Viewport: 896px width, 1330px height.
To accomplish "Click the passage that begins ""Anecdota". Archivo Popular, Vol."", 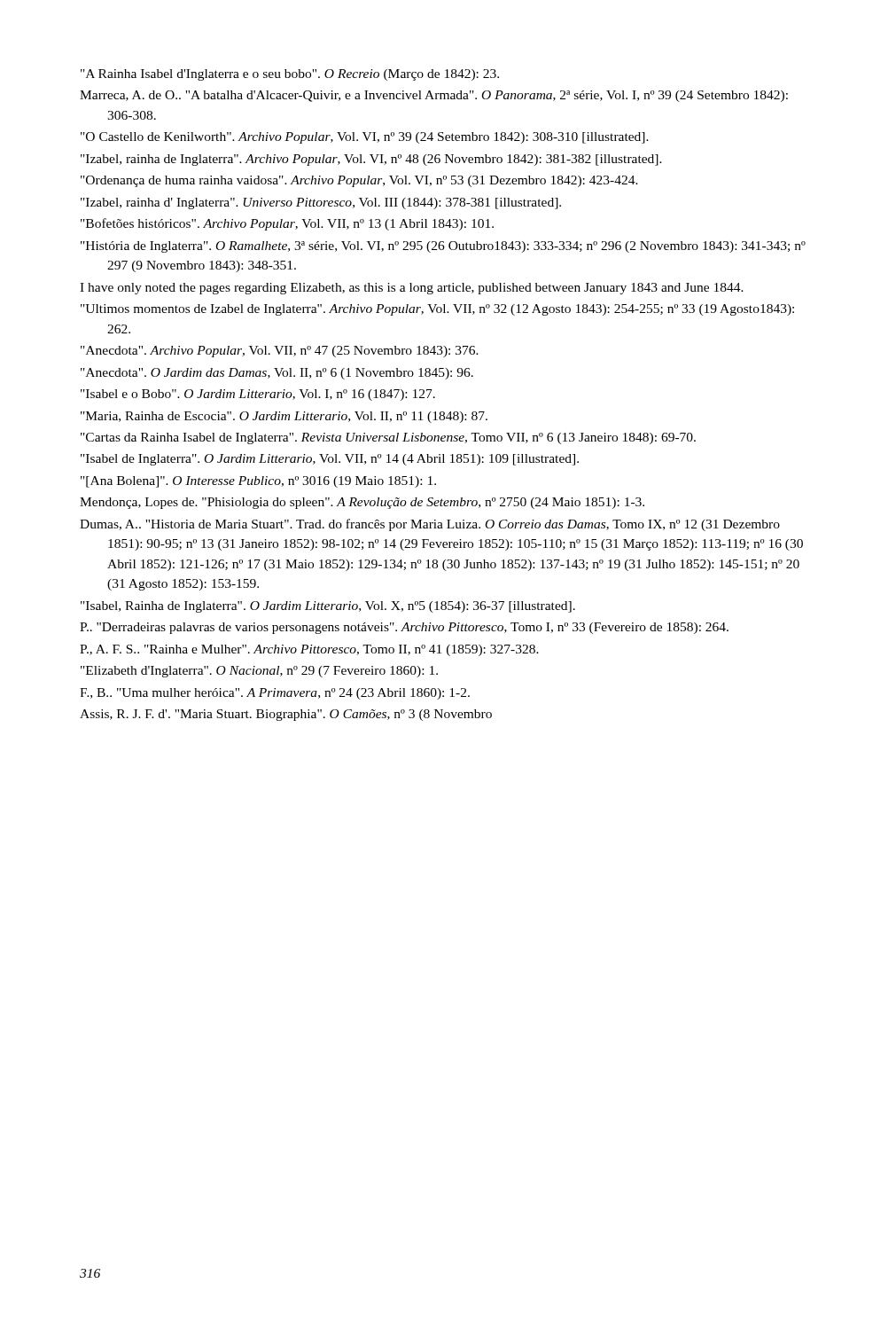I will 279,350.
